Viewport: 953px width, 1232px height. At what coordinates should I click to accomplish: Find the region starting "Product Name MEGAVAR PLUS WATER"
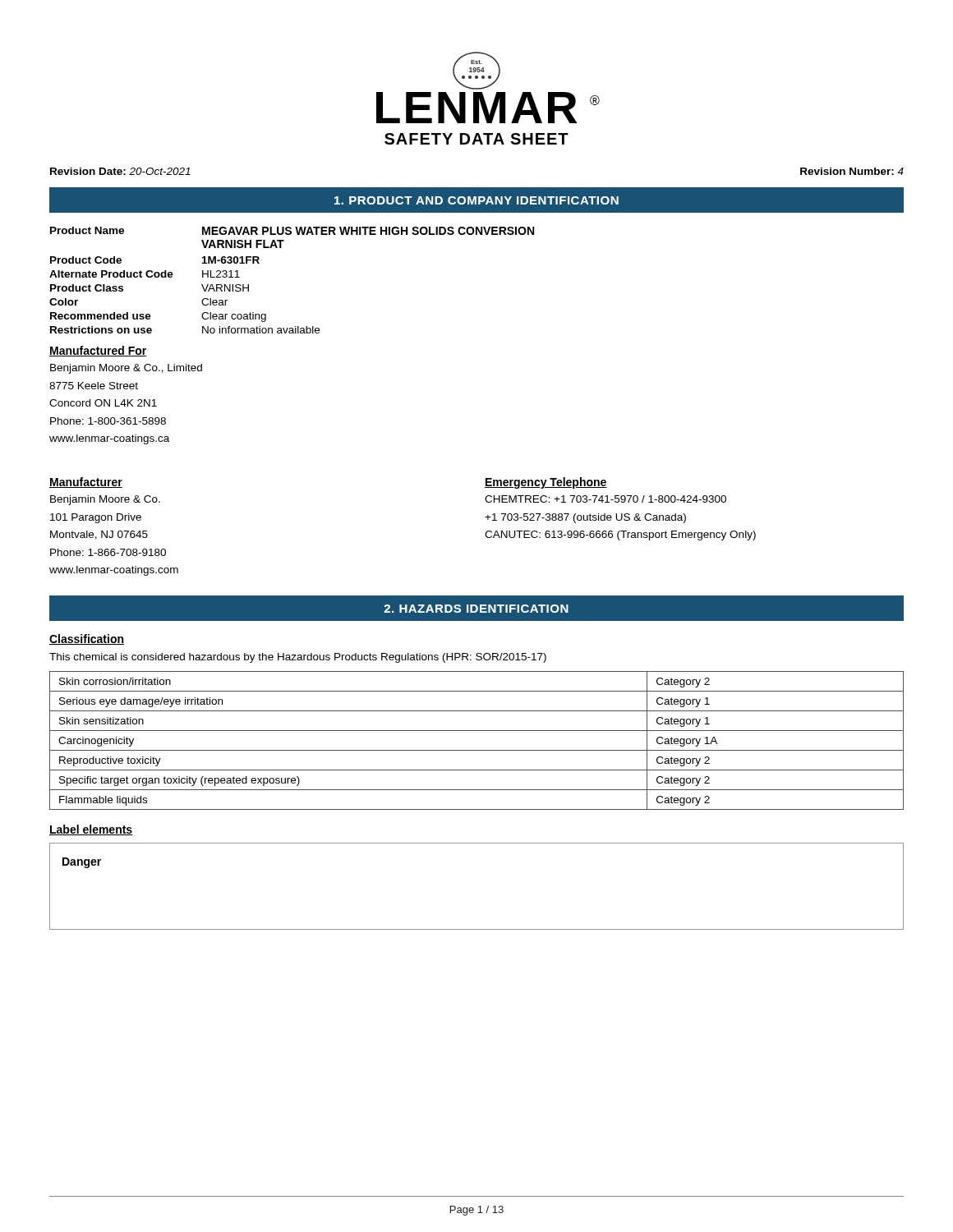click(292, 231)
